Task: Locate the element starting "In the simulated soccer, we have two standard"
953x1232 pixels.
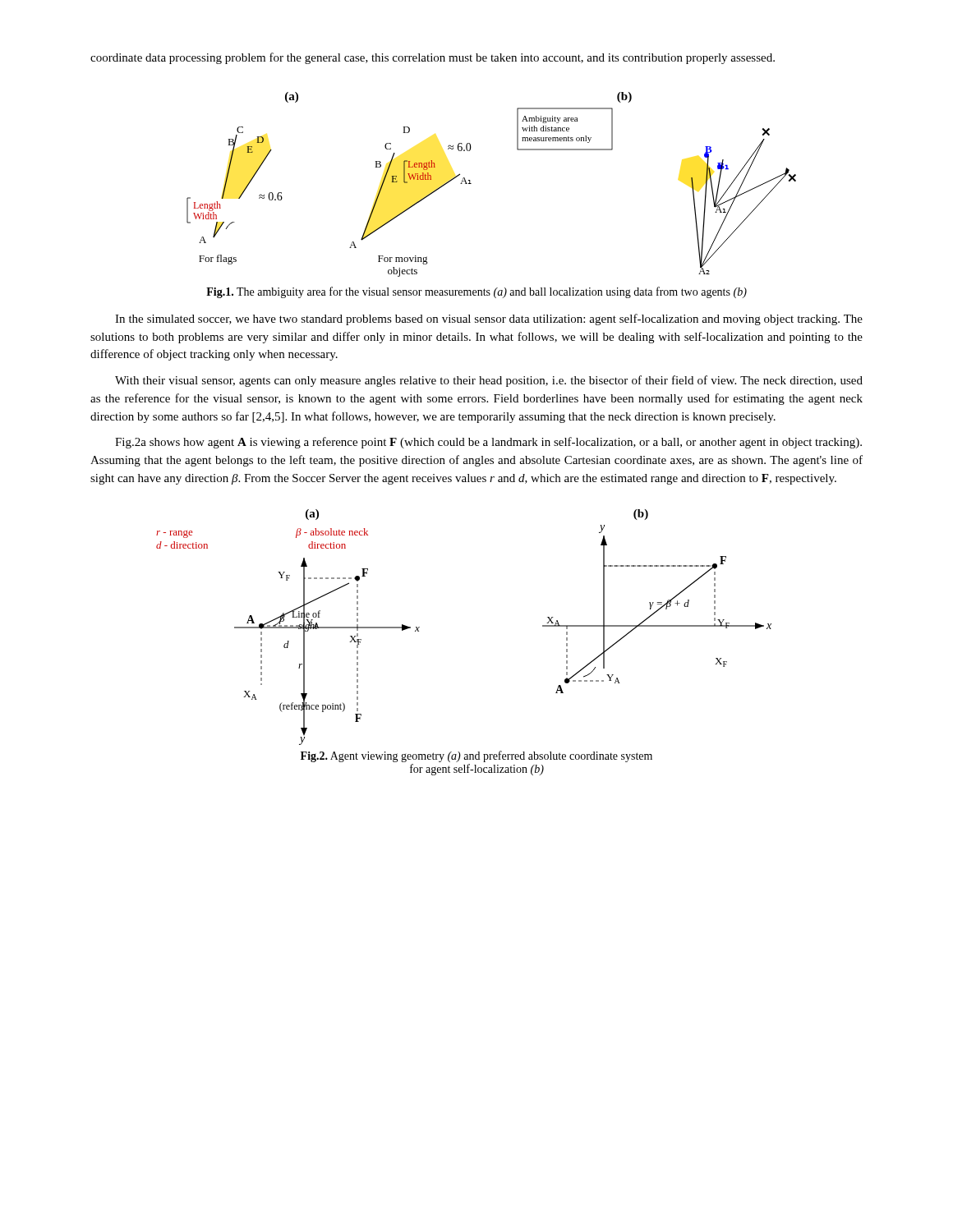Action: click(x=476, y=399)
